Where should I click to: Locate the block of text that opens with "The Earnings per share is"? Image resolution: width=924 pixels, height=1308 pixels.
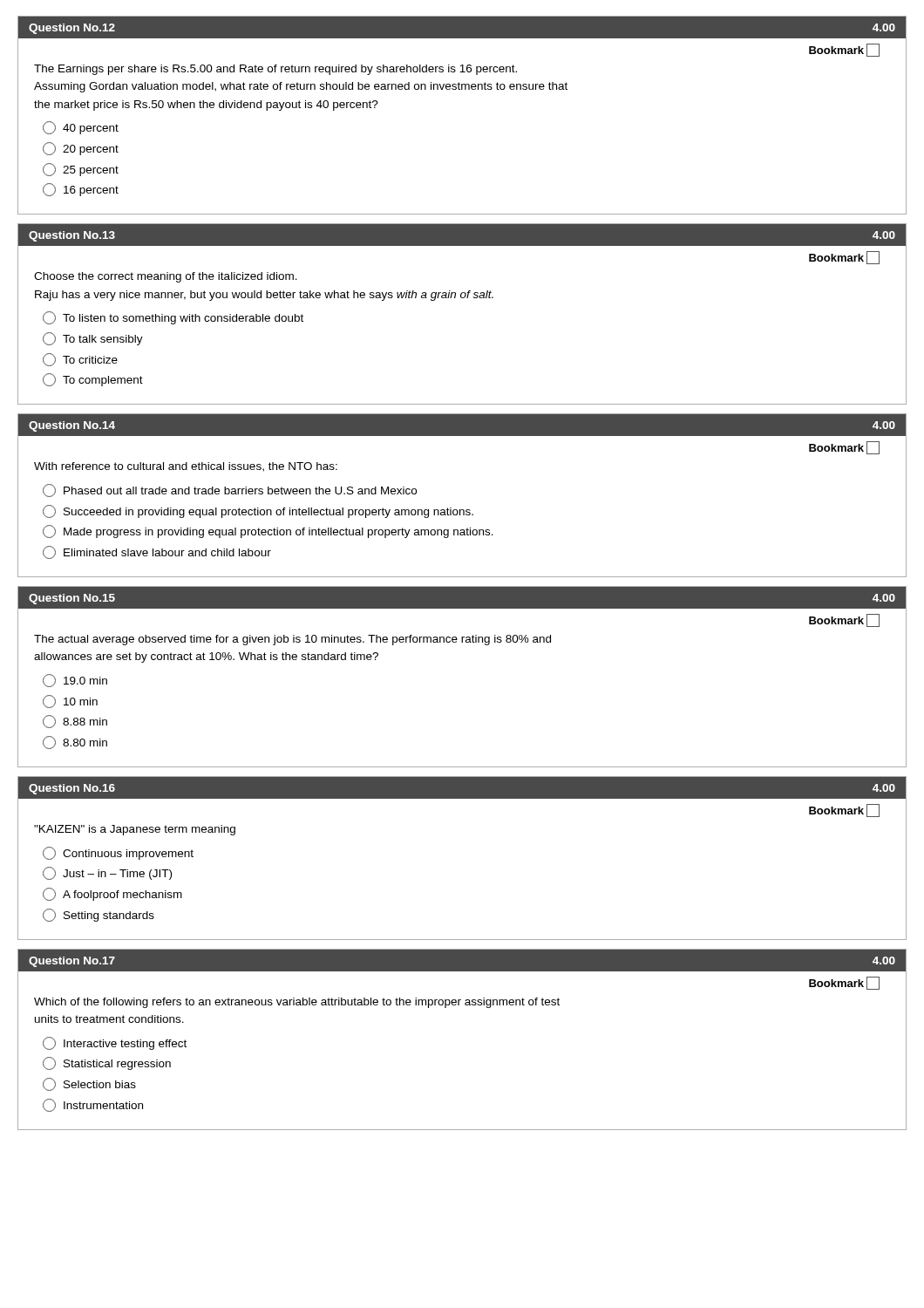pos(301,86)
